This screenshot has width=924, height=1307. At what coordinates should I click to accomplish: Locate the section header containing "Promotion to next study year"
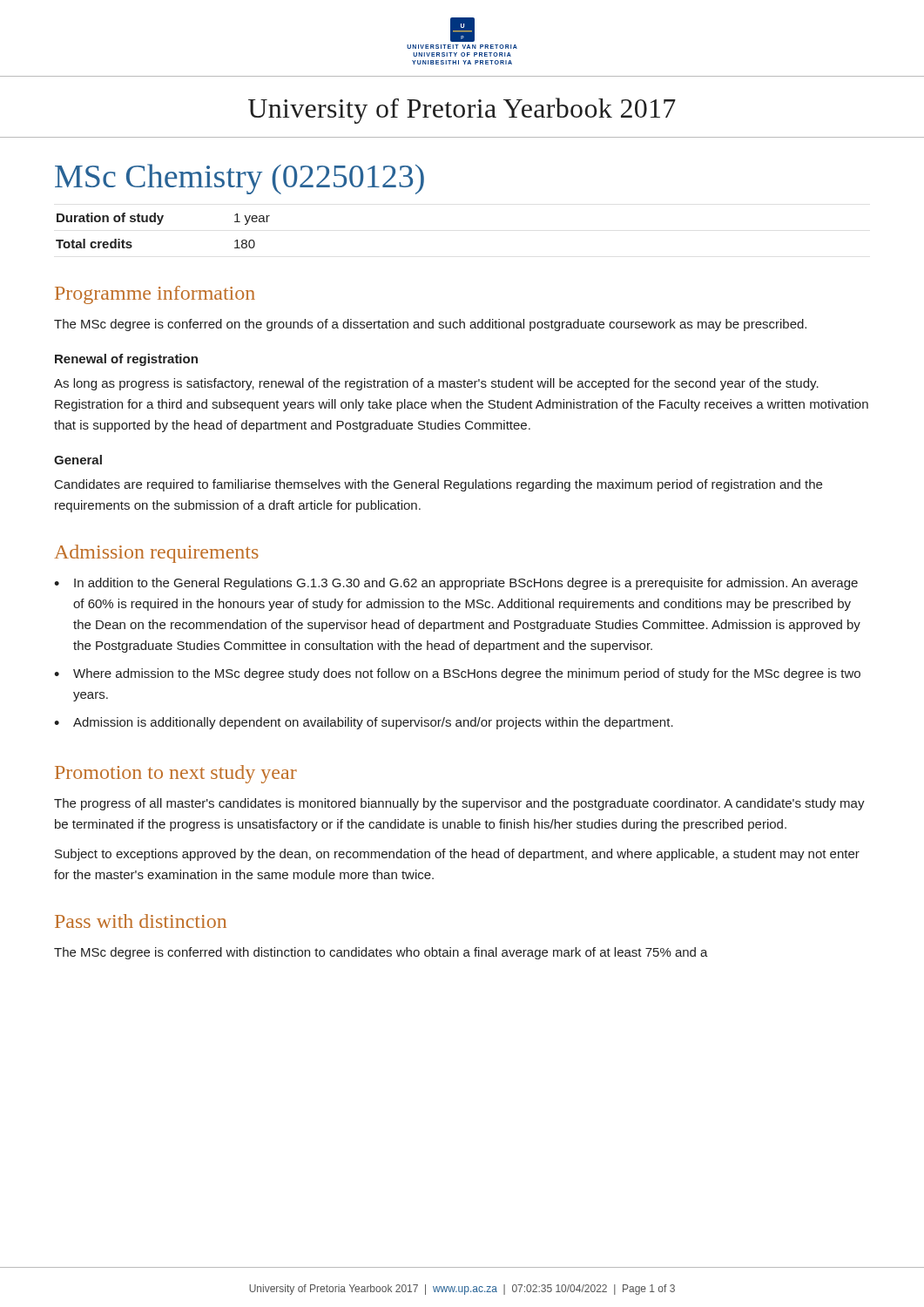coord(175,772)
